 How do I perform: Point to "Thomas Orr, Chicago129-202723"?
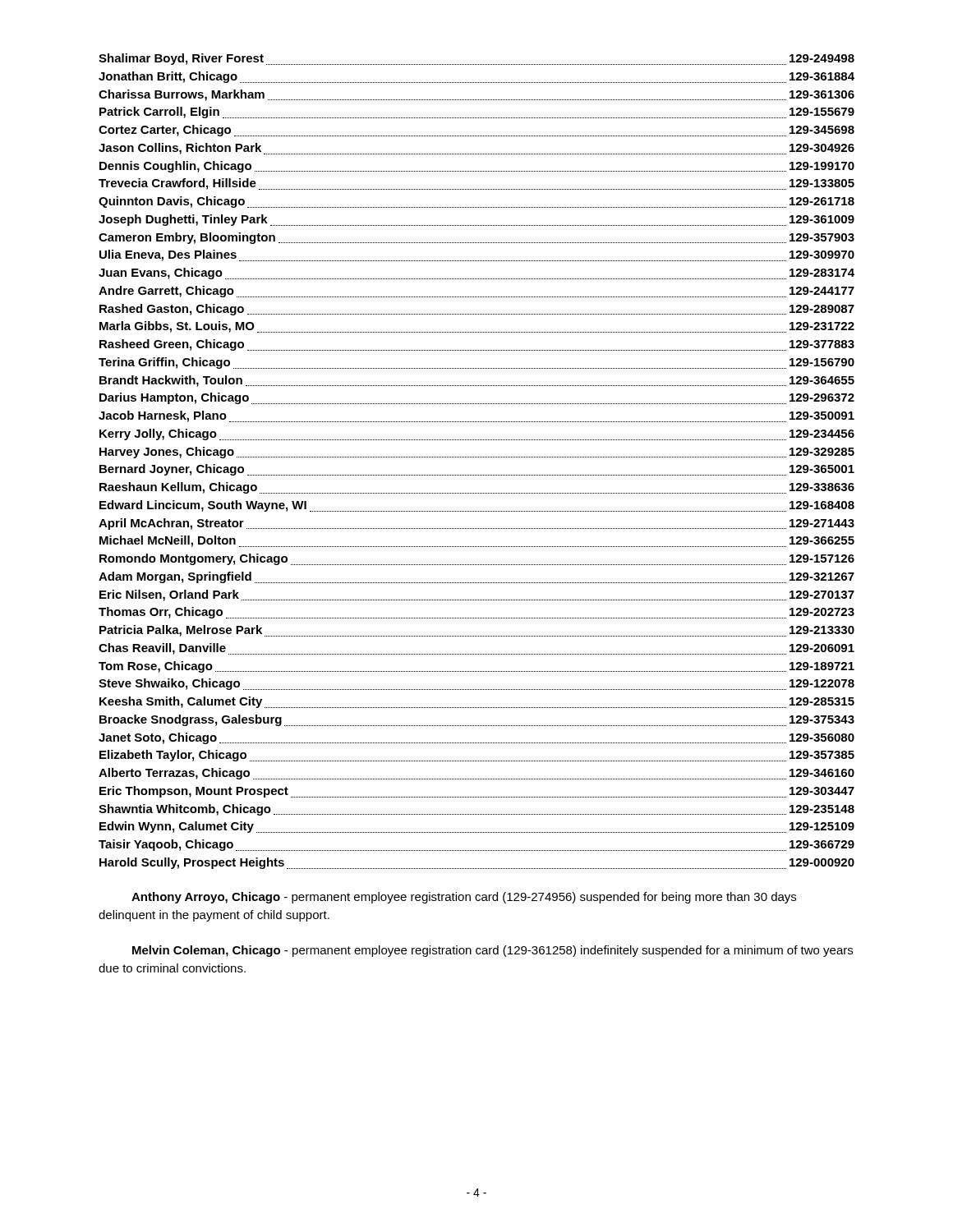476,612
